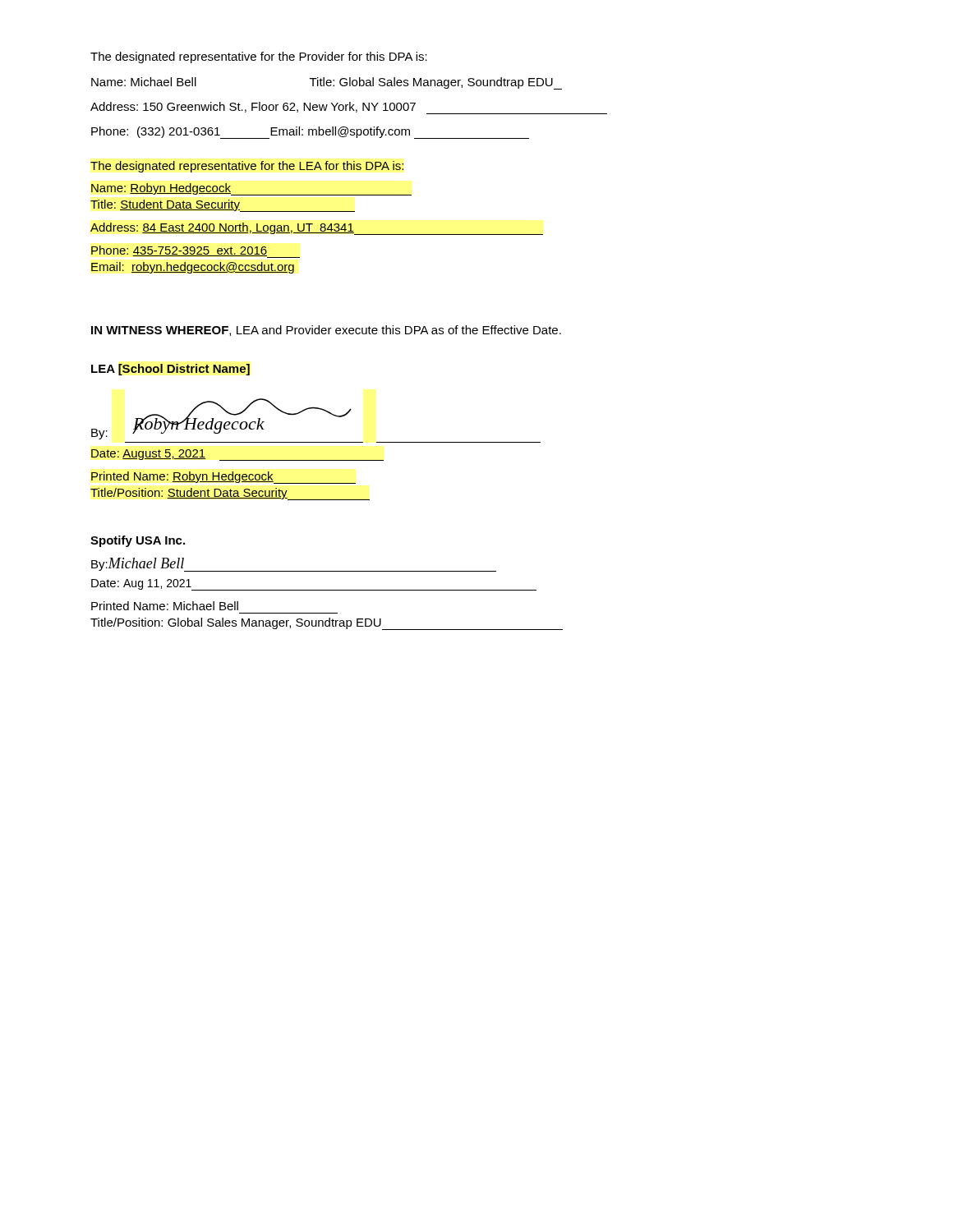Click a illustration
The height and width of the screenshot is (1232, 953).
(476, 416)
